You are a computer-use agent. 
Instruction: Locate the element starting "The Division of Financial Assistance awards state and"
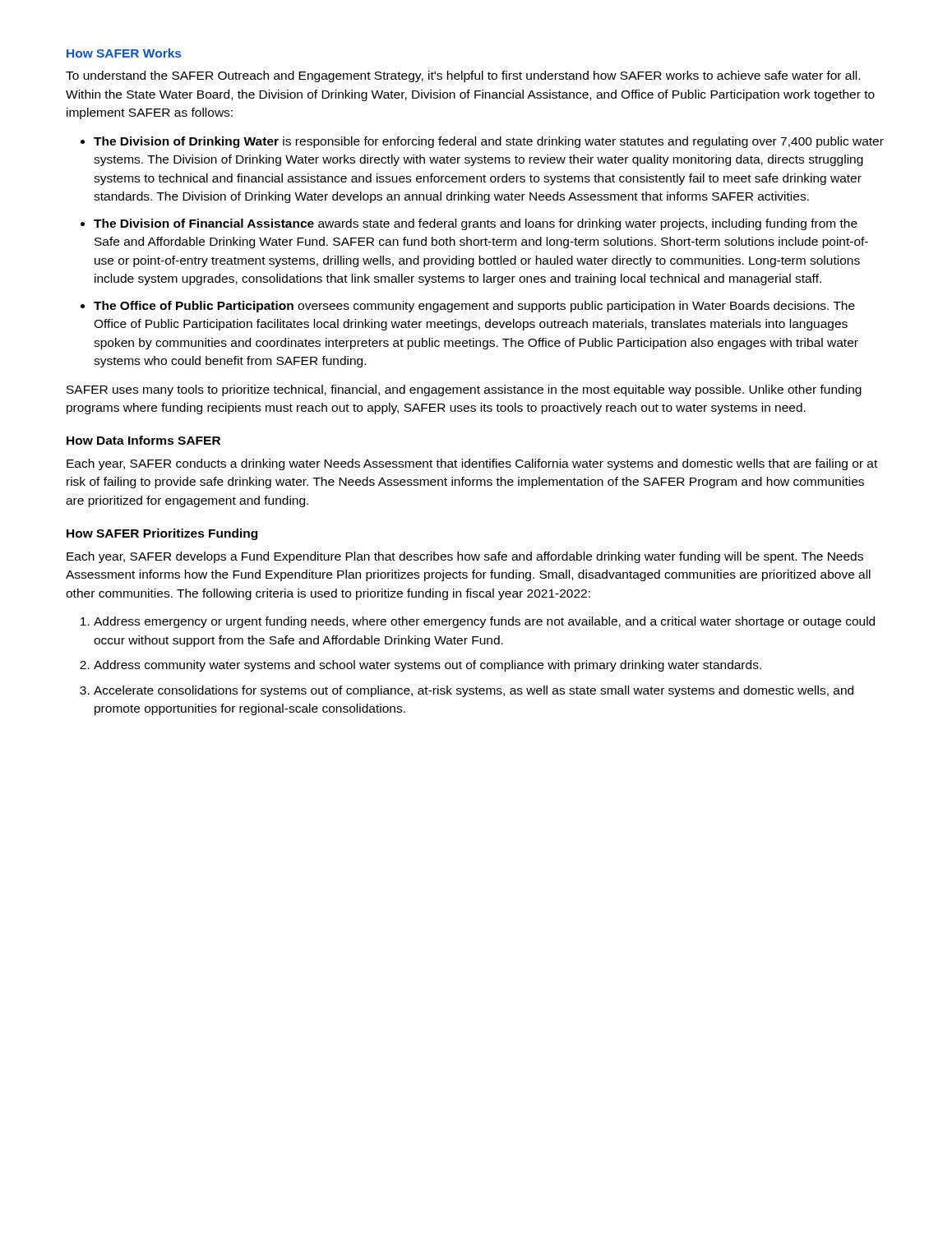481,251
